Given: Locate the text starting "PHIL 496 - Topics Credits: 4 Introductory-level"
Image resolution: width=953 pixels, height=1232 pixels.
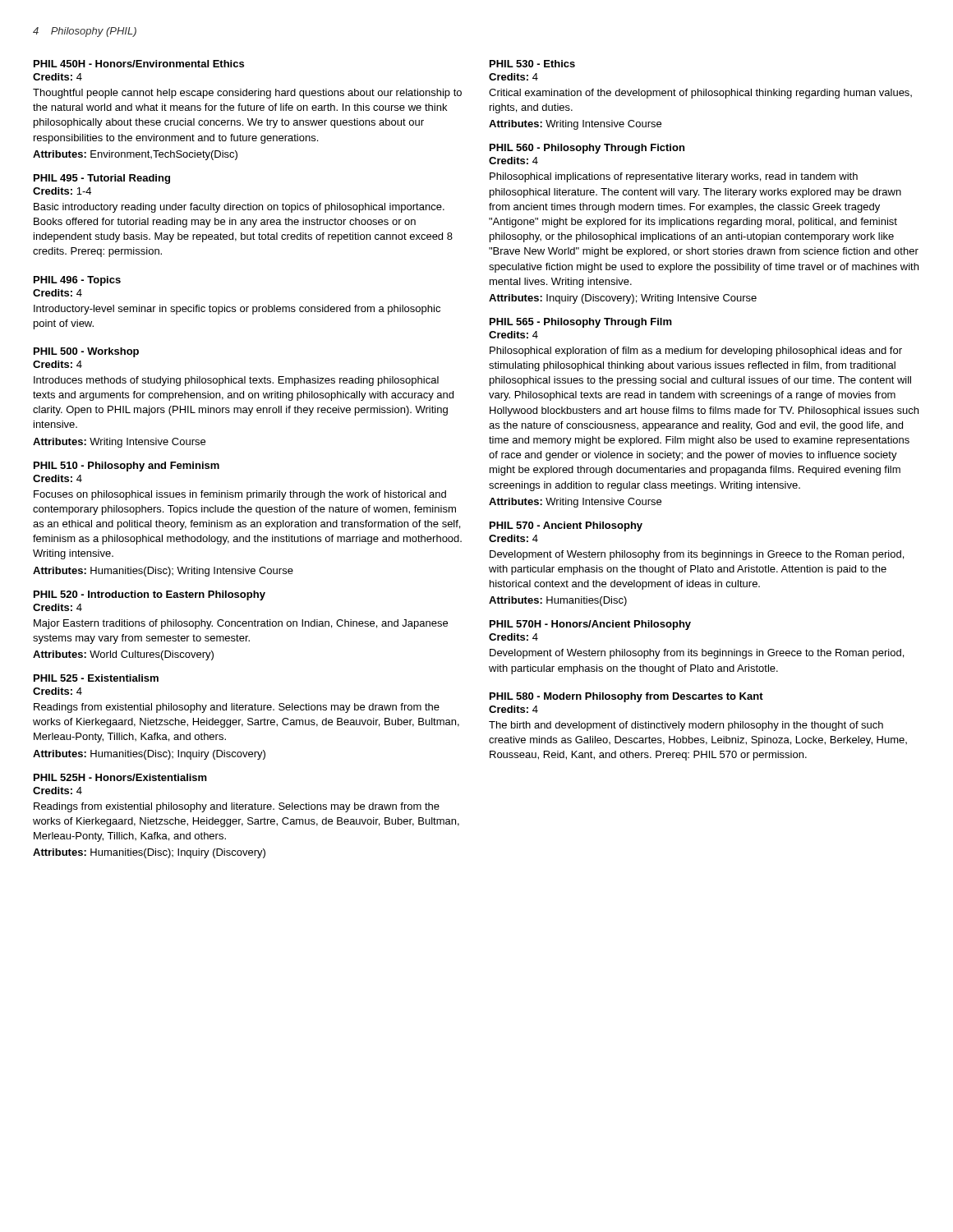Looking at the screenshot, I should coord(249,302).
